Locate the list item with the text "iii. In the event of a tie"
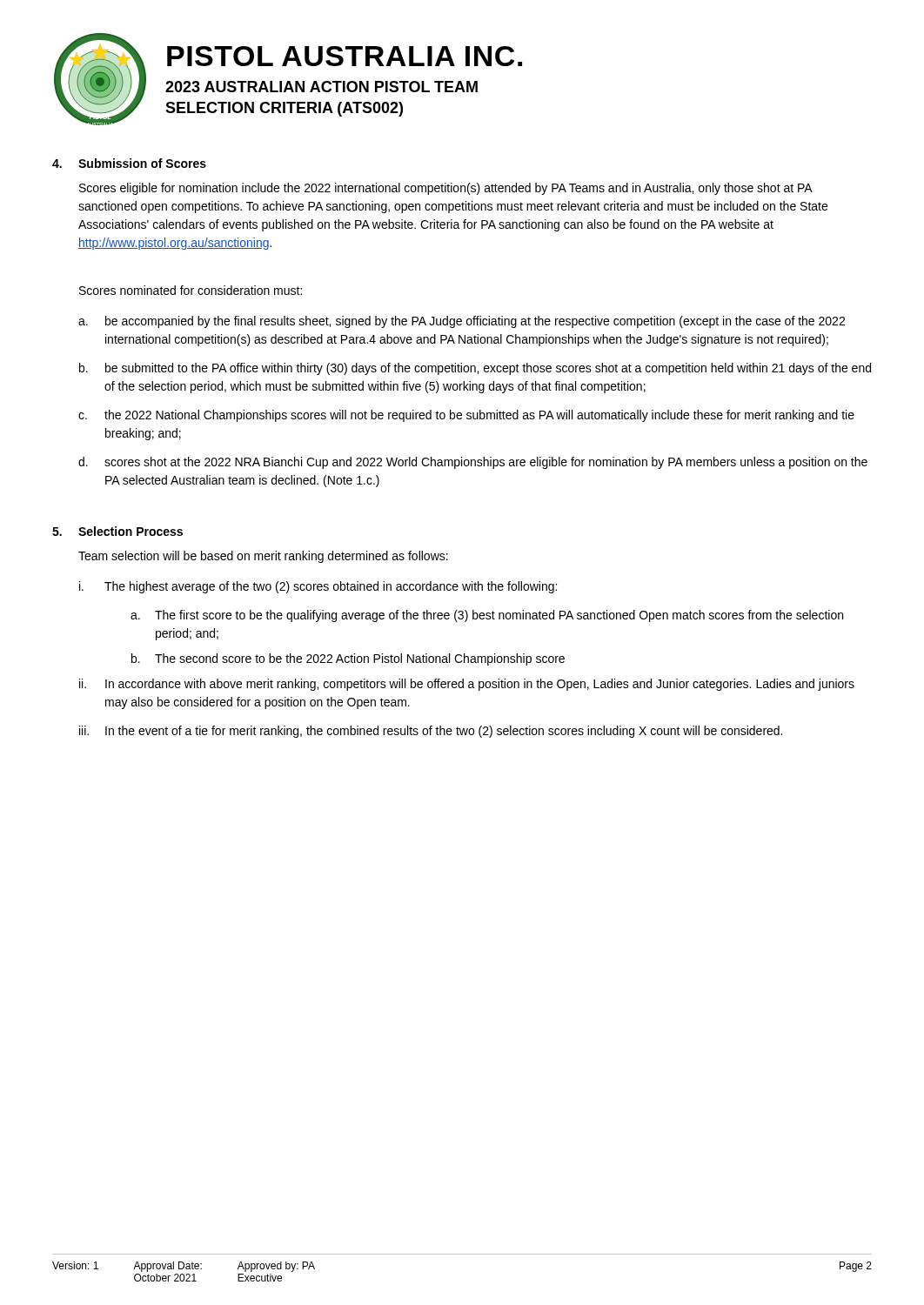Viewport: 924px width, 1305px height. click(475, 731)
